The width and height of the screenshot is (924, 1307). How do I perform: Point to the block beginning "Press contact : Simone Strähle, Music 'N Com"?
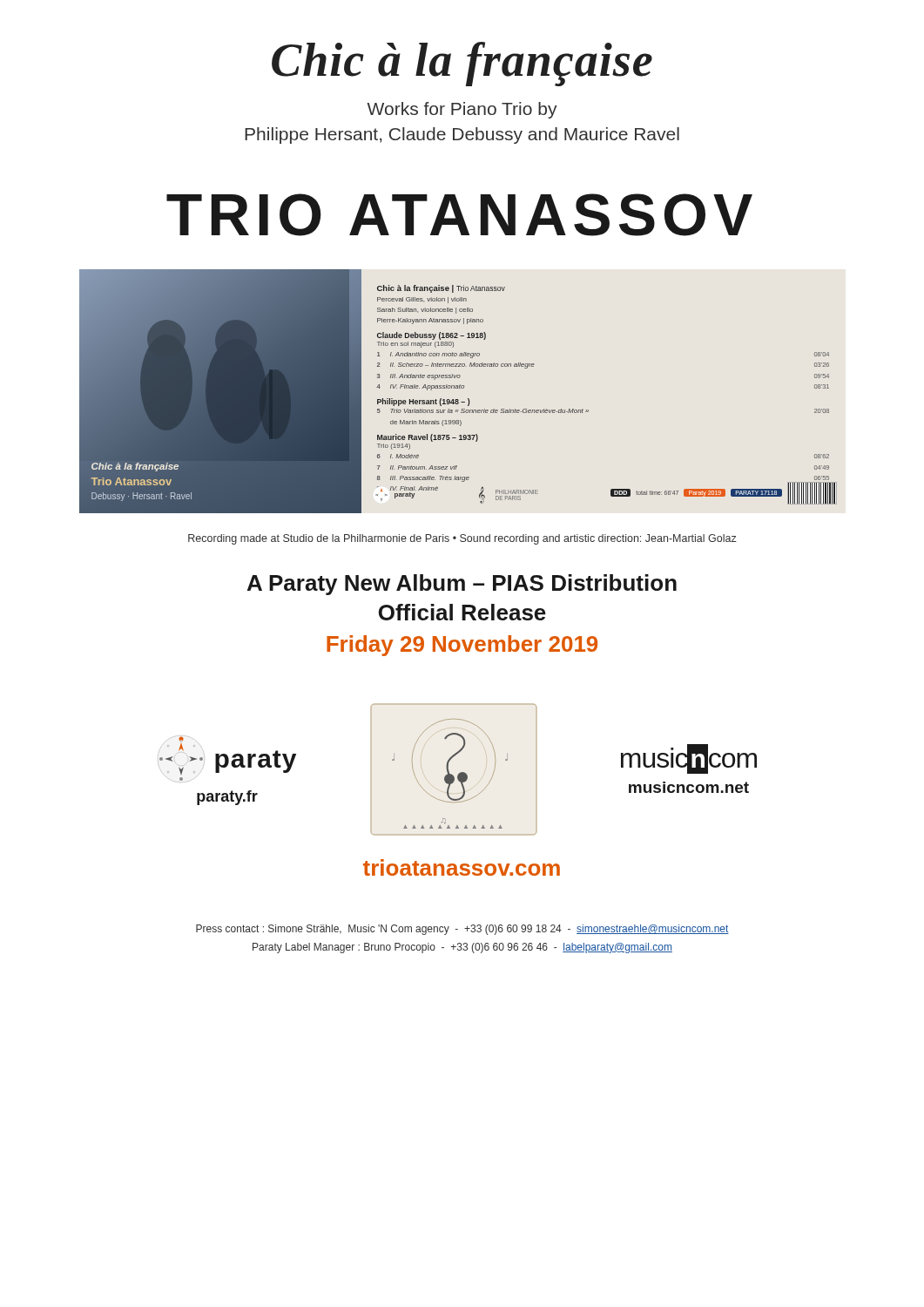[x=462, y=938]
